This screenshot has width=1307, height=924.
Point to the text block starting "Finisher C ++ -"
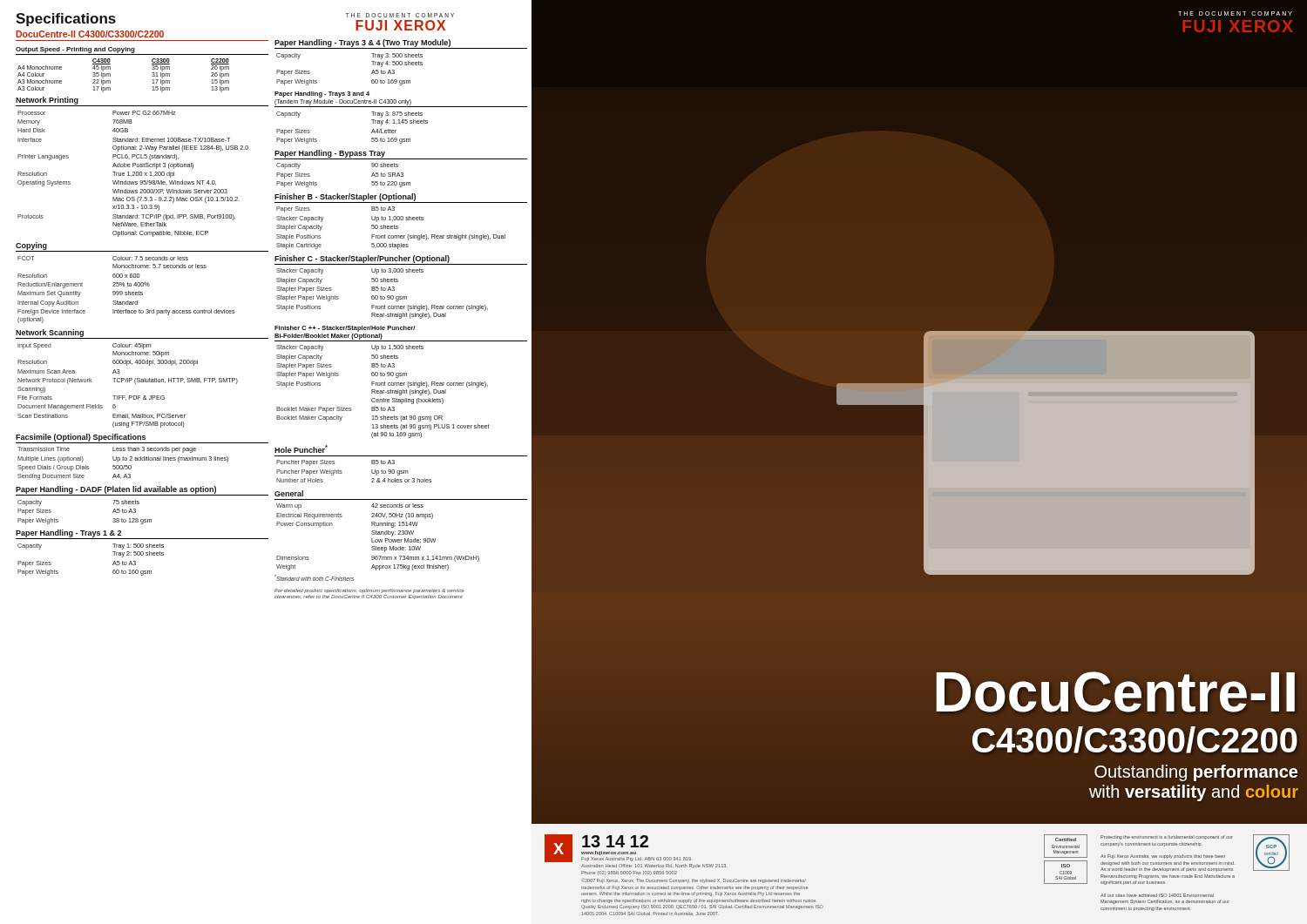tap(345, 332)
